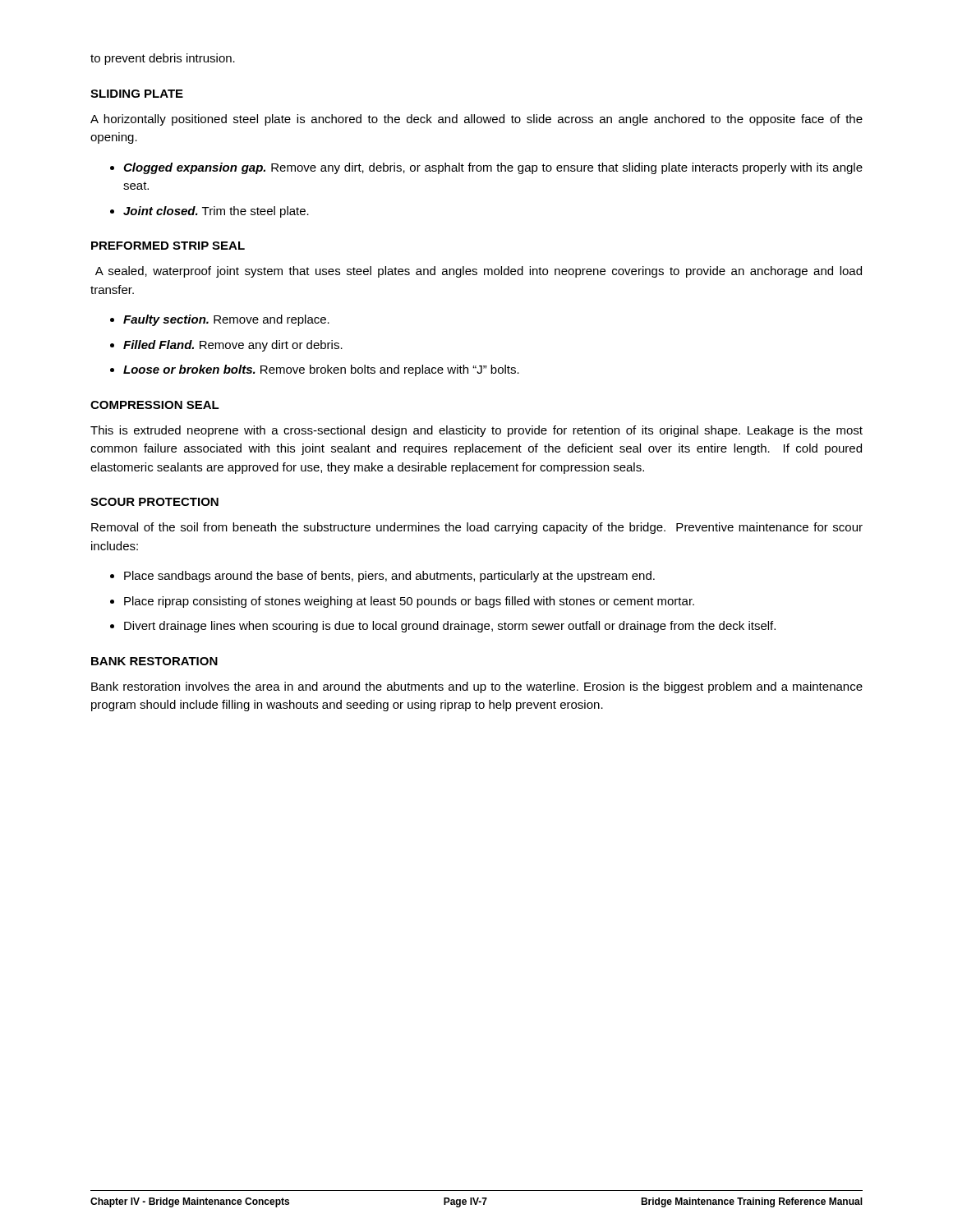This screenshot has width=953, height=1232.
Task: Navigate to the text starting "Filled Fland. Remove any dirt or debris."
Action: pos(233,344)
